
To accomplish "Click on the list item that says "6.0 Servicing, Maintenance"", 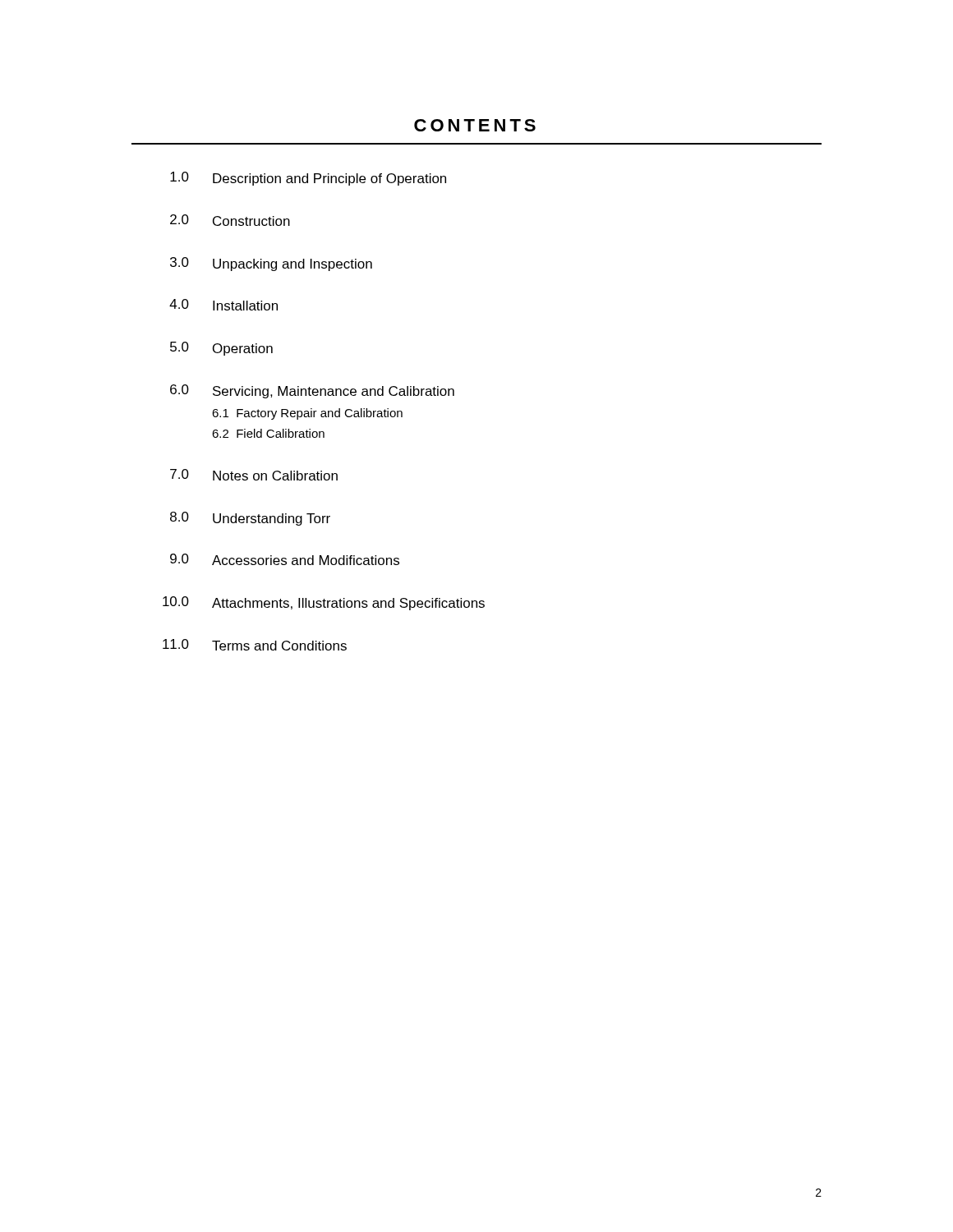I will (x=293, y=413).
